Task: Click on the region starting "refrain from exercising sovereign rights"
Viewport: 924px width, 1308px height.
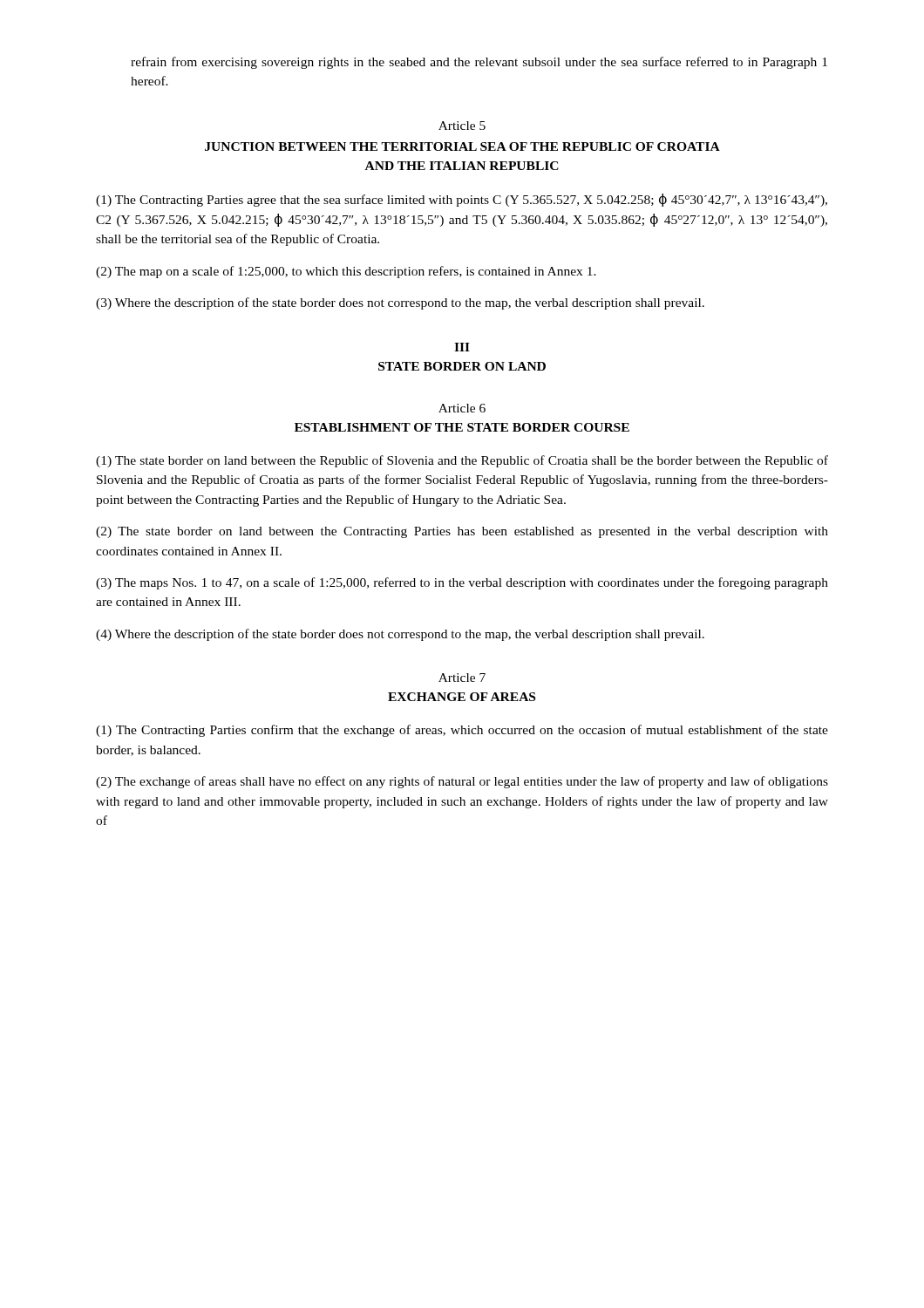Action: tap(479, 71)
